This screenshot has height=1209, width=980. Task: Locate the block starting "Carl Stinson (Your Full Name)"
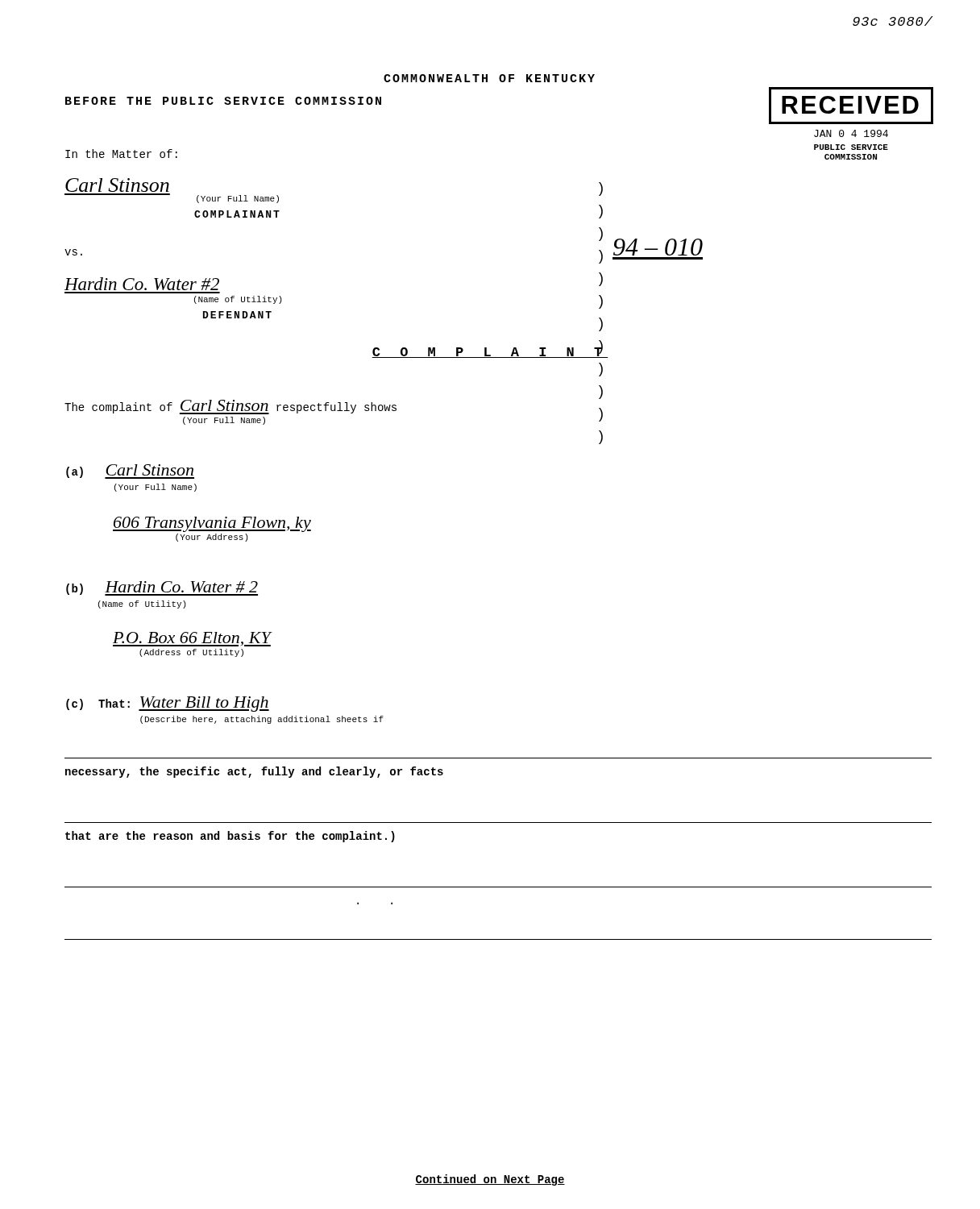point(238,197)
